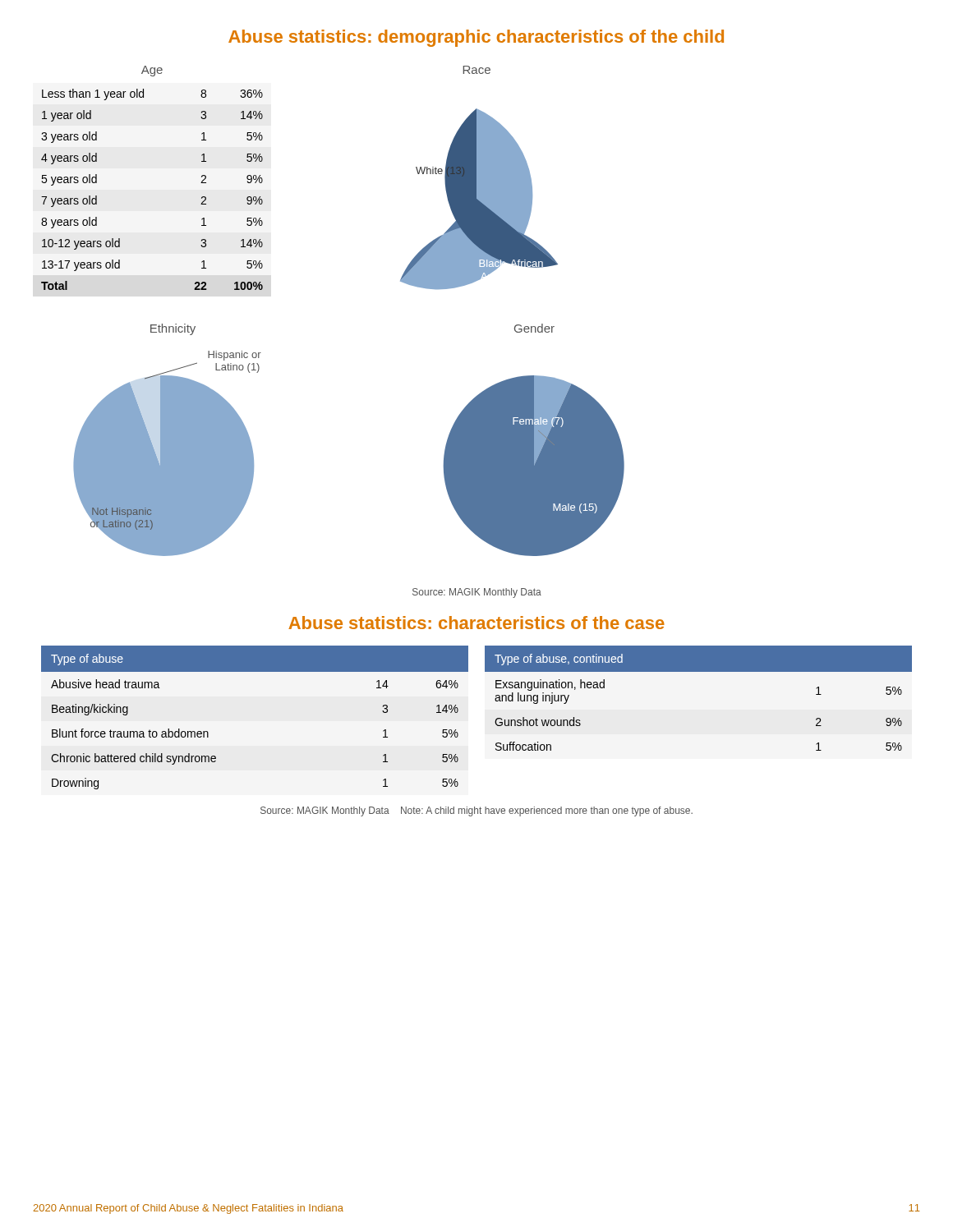Select the table that reads "Abusive head trauma"

click(255, 720)
